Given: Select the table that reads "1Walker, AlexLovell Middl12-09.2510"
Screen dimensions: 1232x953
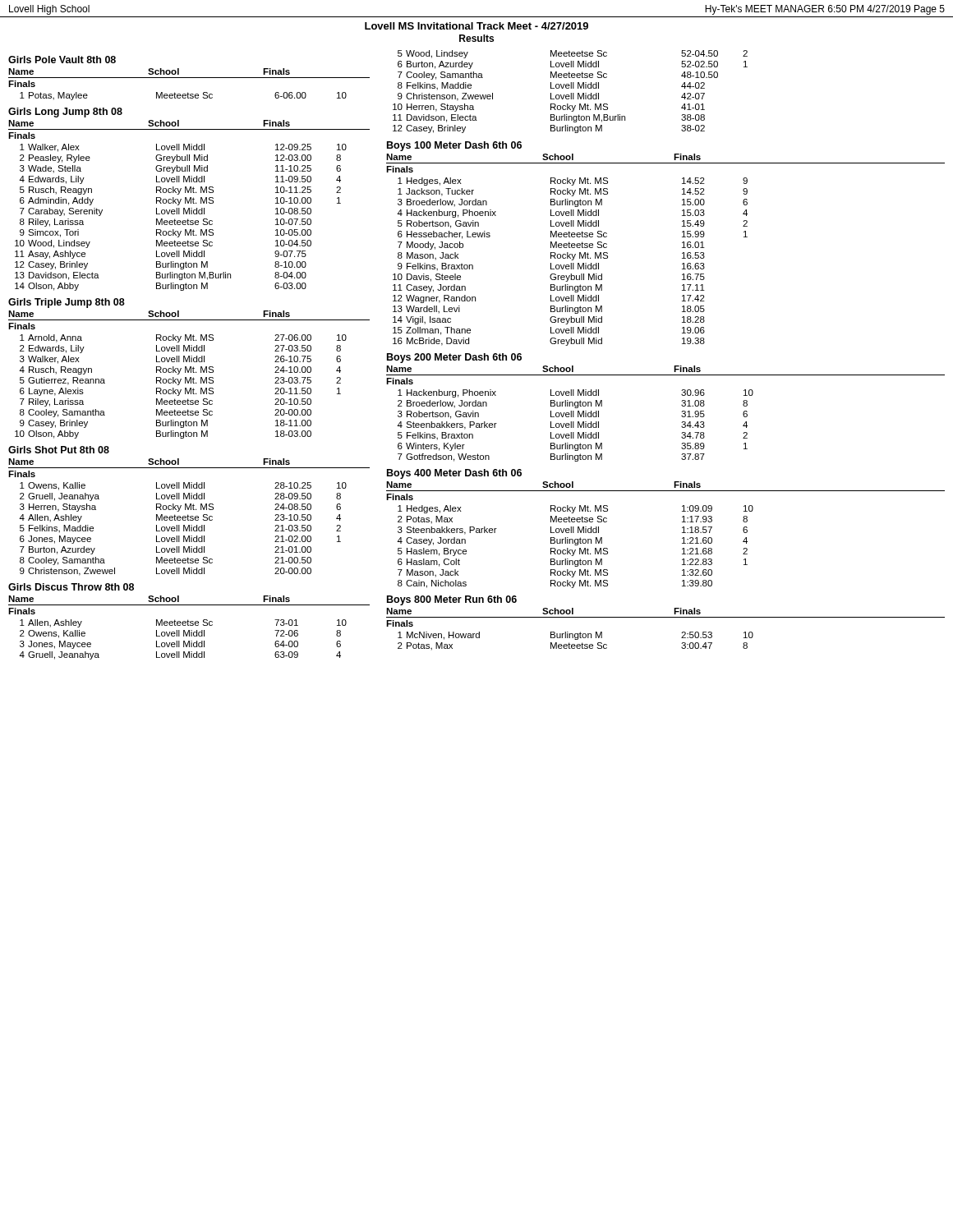Looking at the screenshot, I should [189, 216].
